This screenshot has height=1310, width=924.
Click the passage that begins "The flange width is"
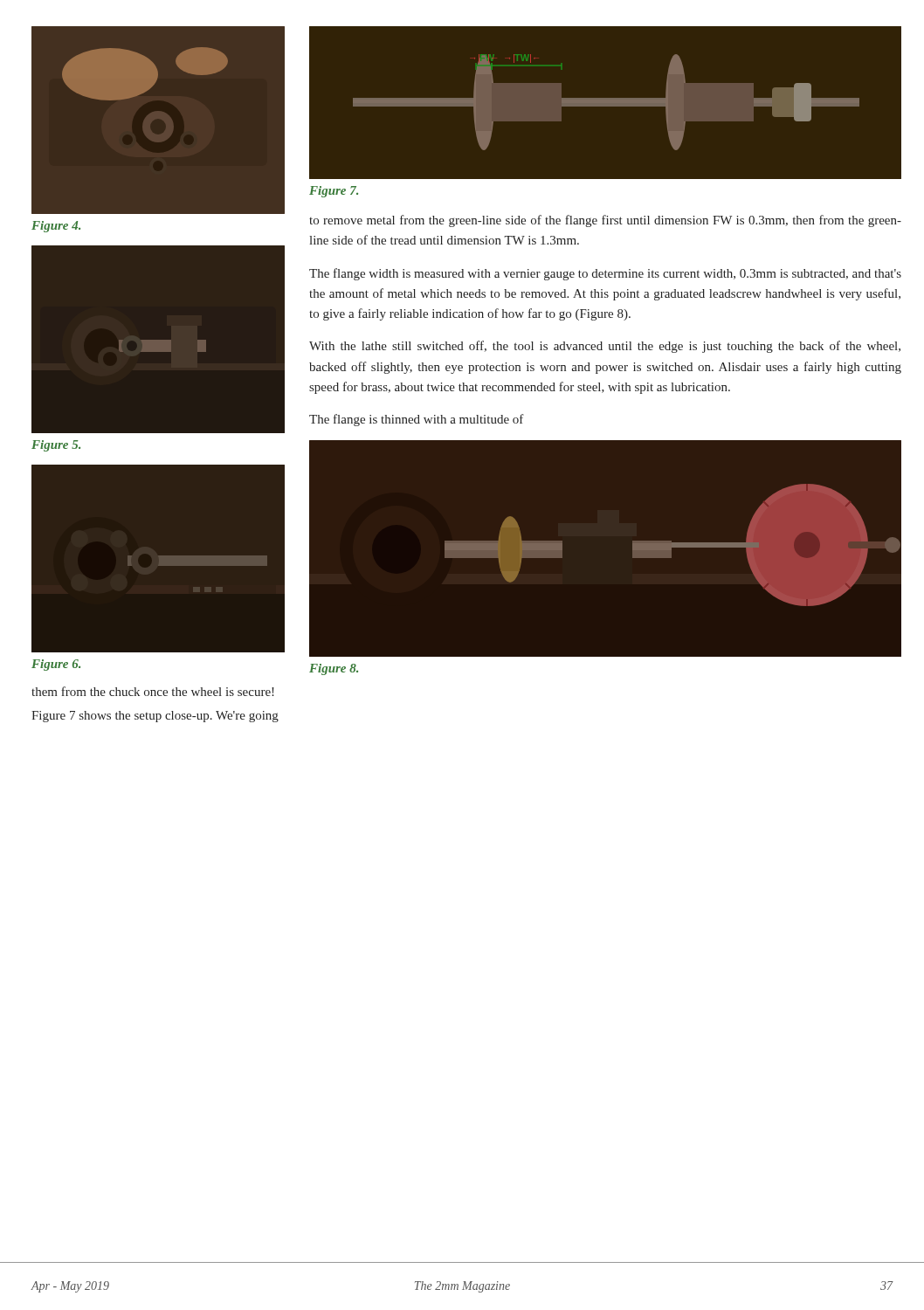tap(605, 293)
